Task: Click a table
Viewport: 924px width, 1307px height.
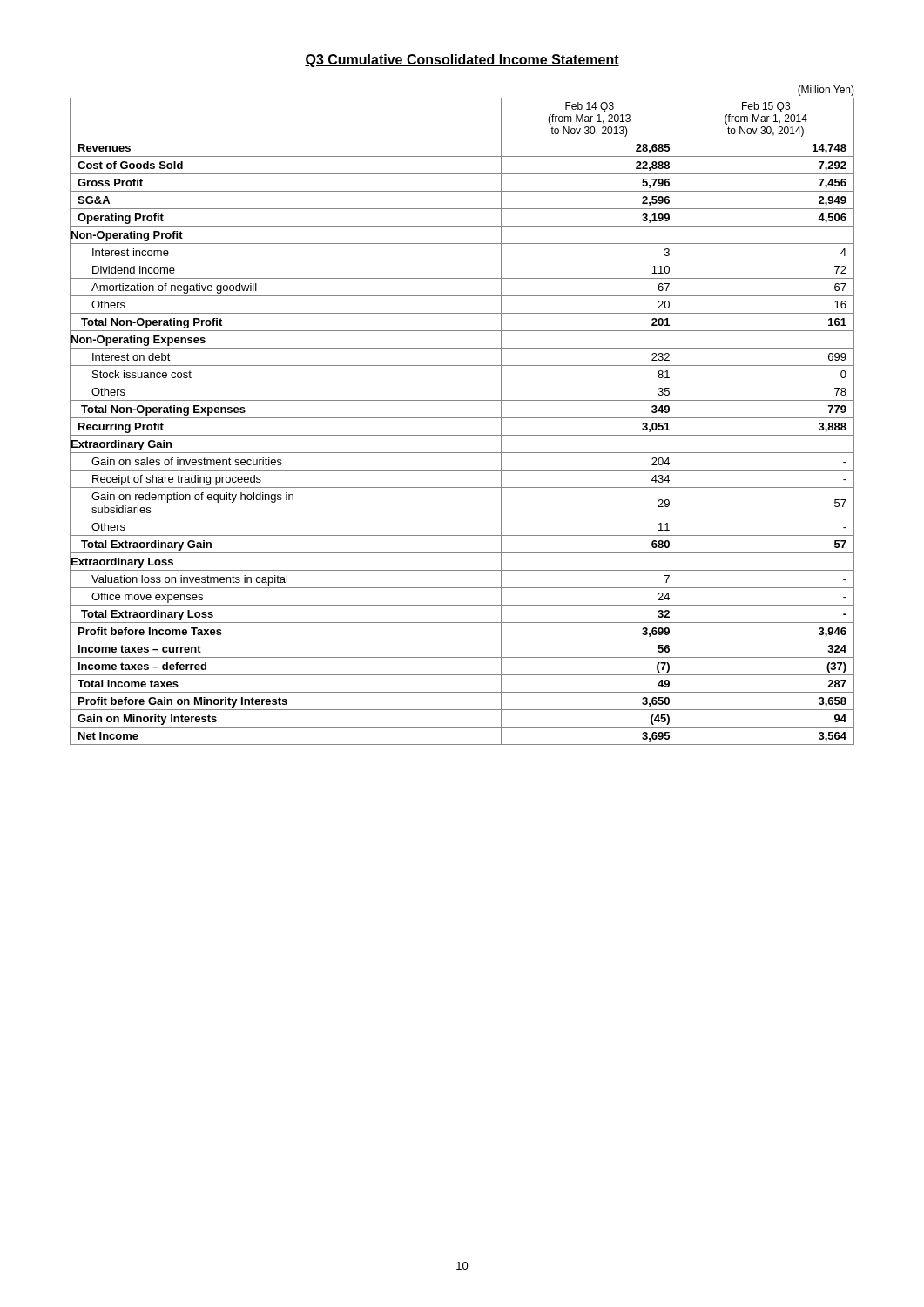Action: pos(462,414)
